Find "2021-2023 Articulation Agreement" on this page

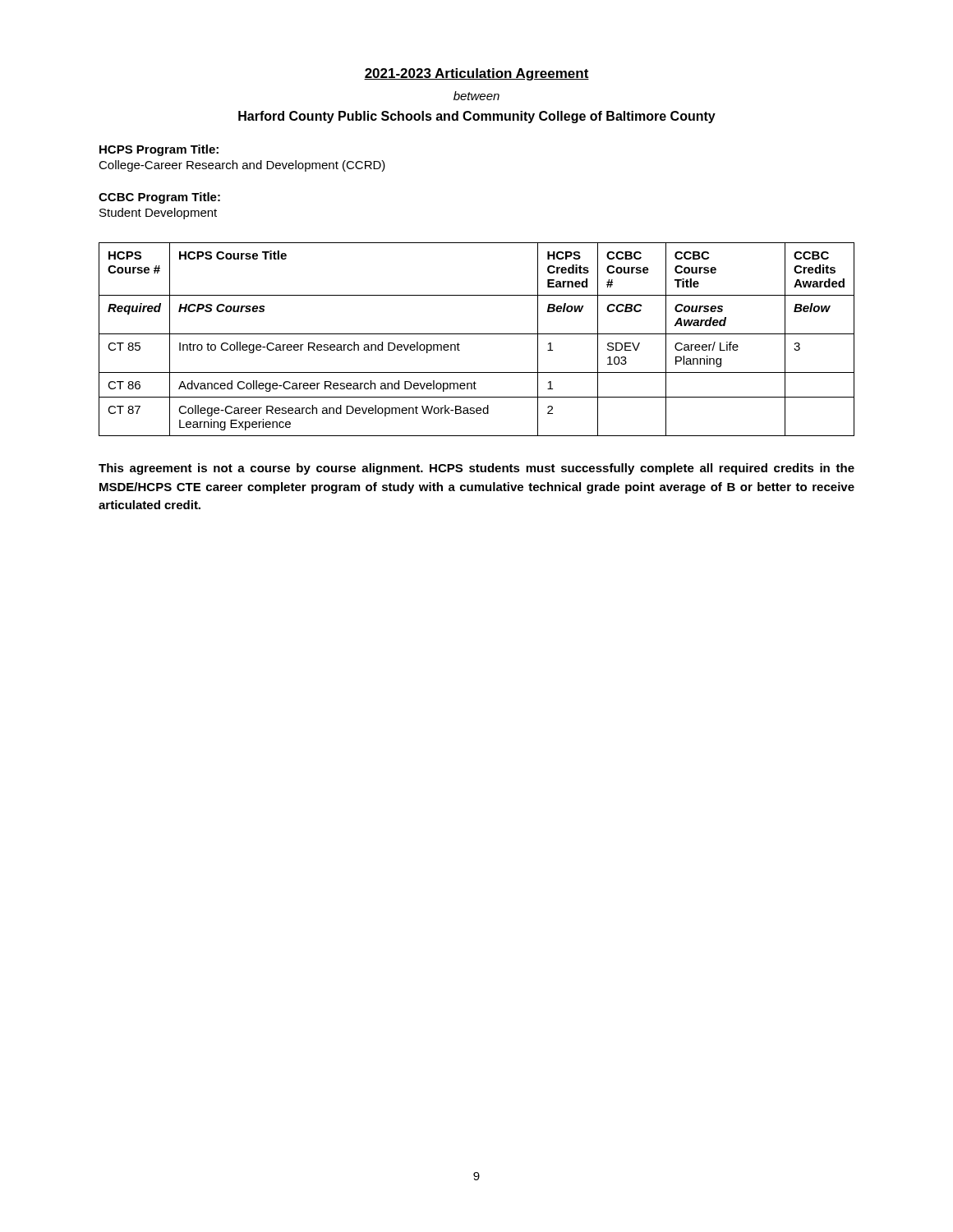(x=476, y=73)
